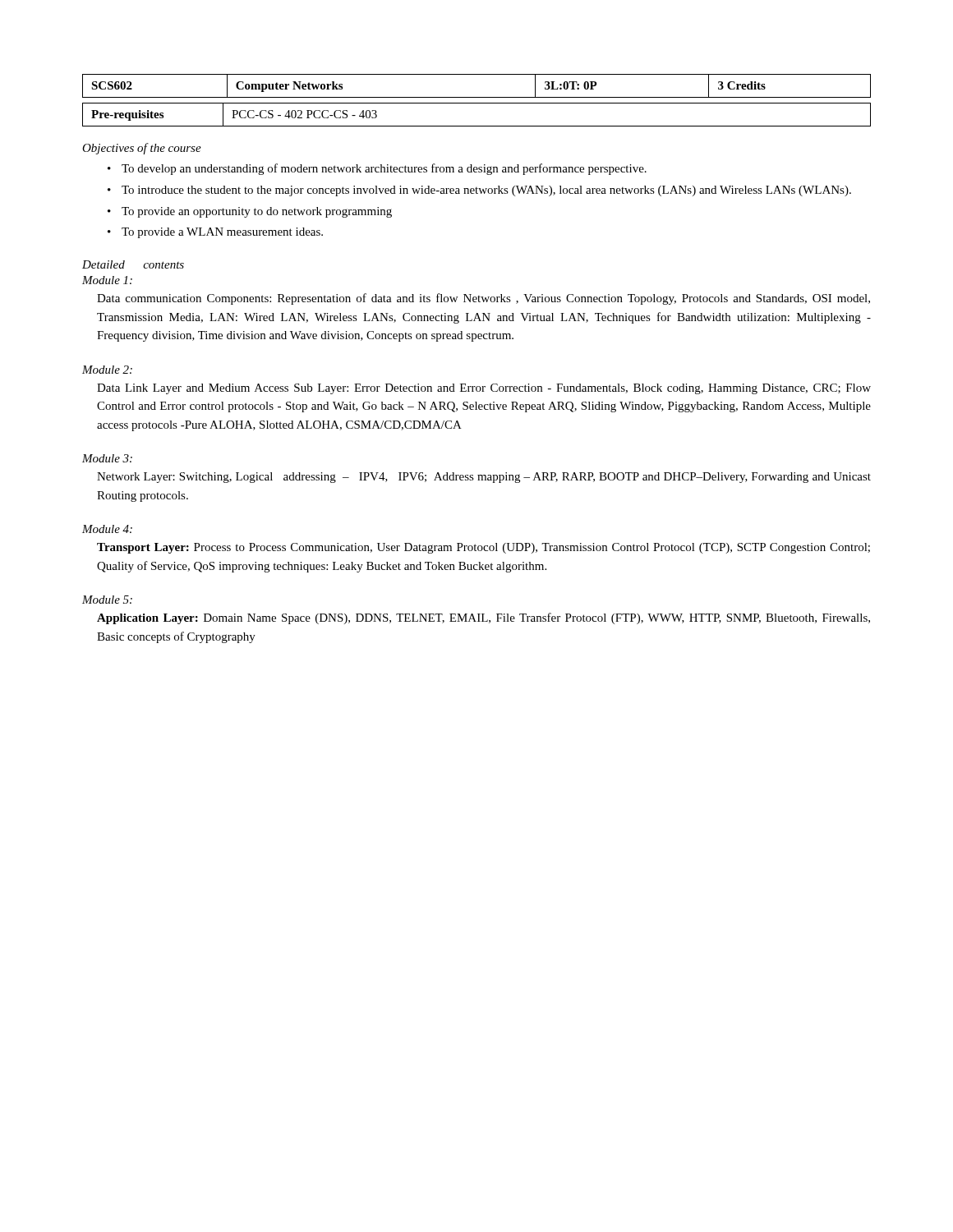The height and width of the screenshot is (1232, 953).
Task: Select the block starting "Data Link Layer and Medium"
Action: coord(484,406)
